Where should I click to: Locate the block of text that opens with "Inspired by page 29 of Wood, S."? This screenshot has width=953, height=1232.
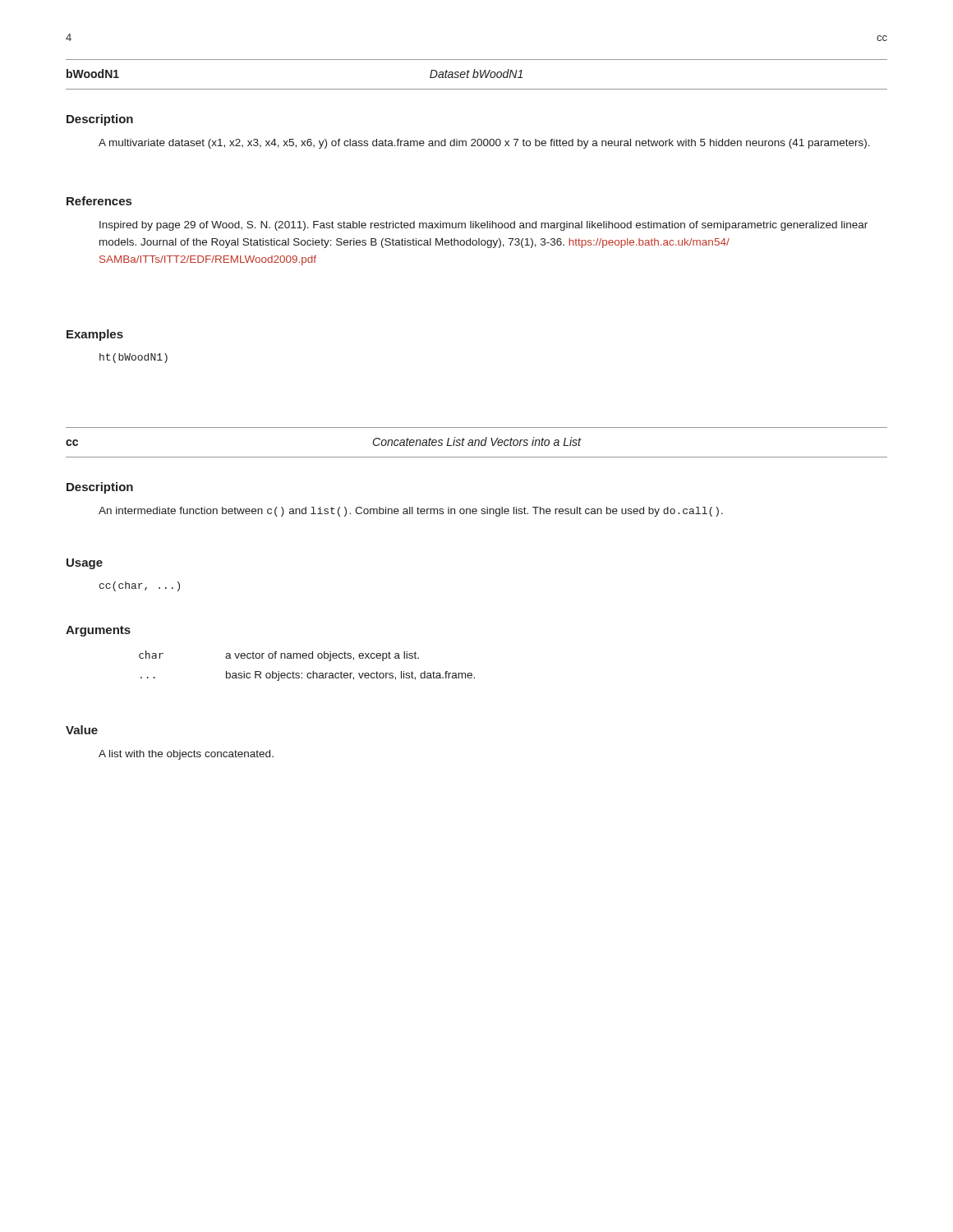483,242
